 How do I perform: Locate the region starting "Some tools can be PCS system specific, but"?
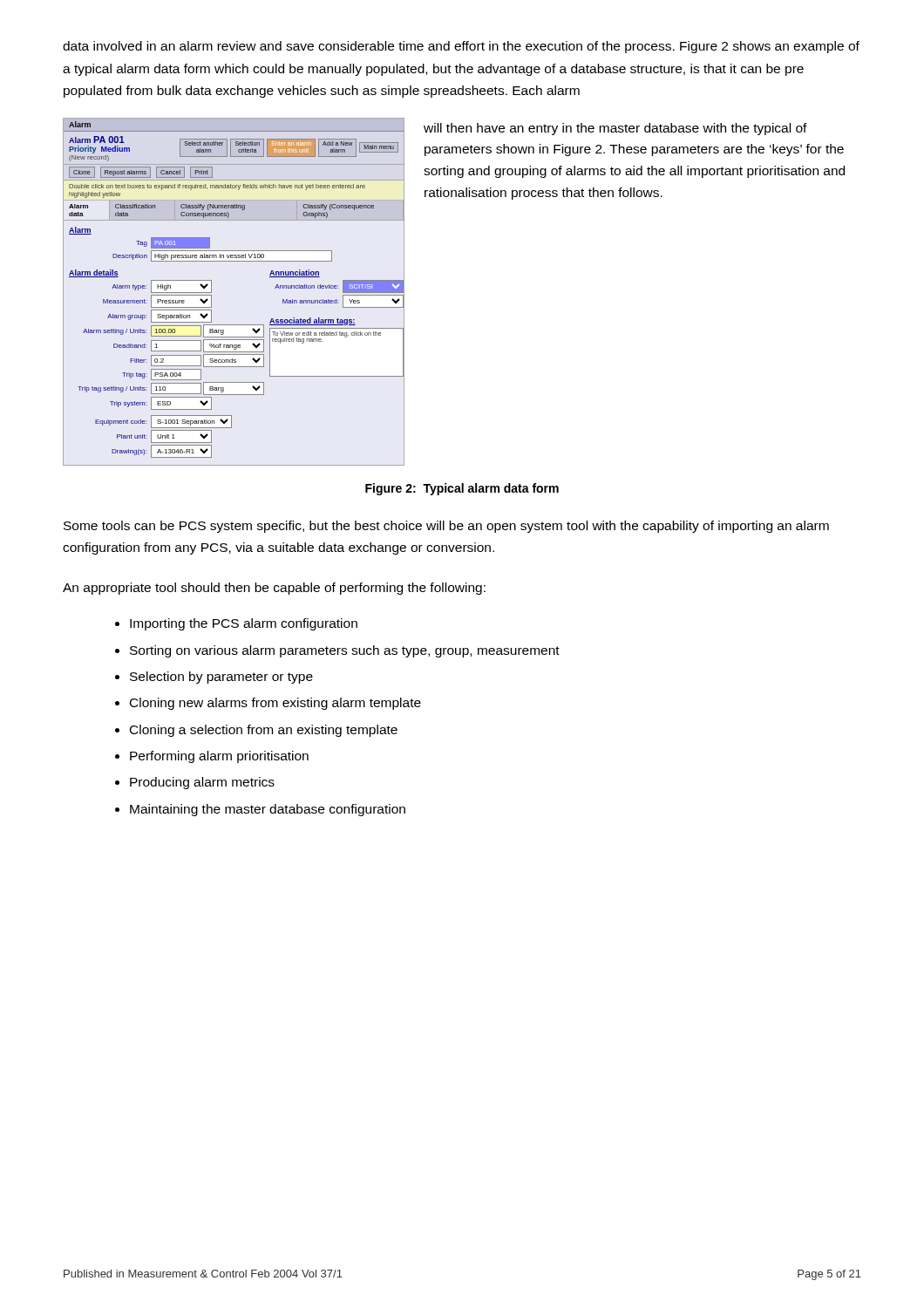coord(446,536)
